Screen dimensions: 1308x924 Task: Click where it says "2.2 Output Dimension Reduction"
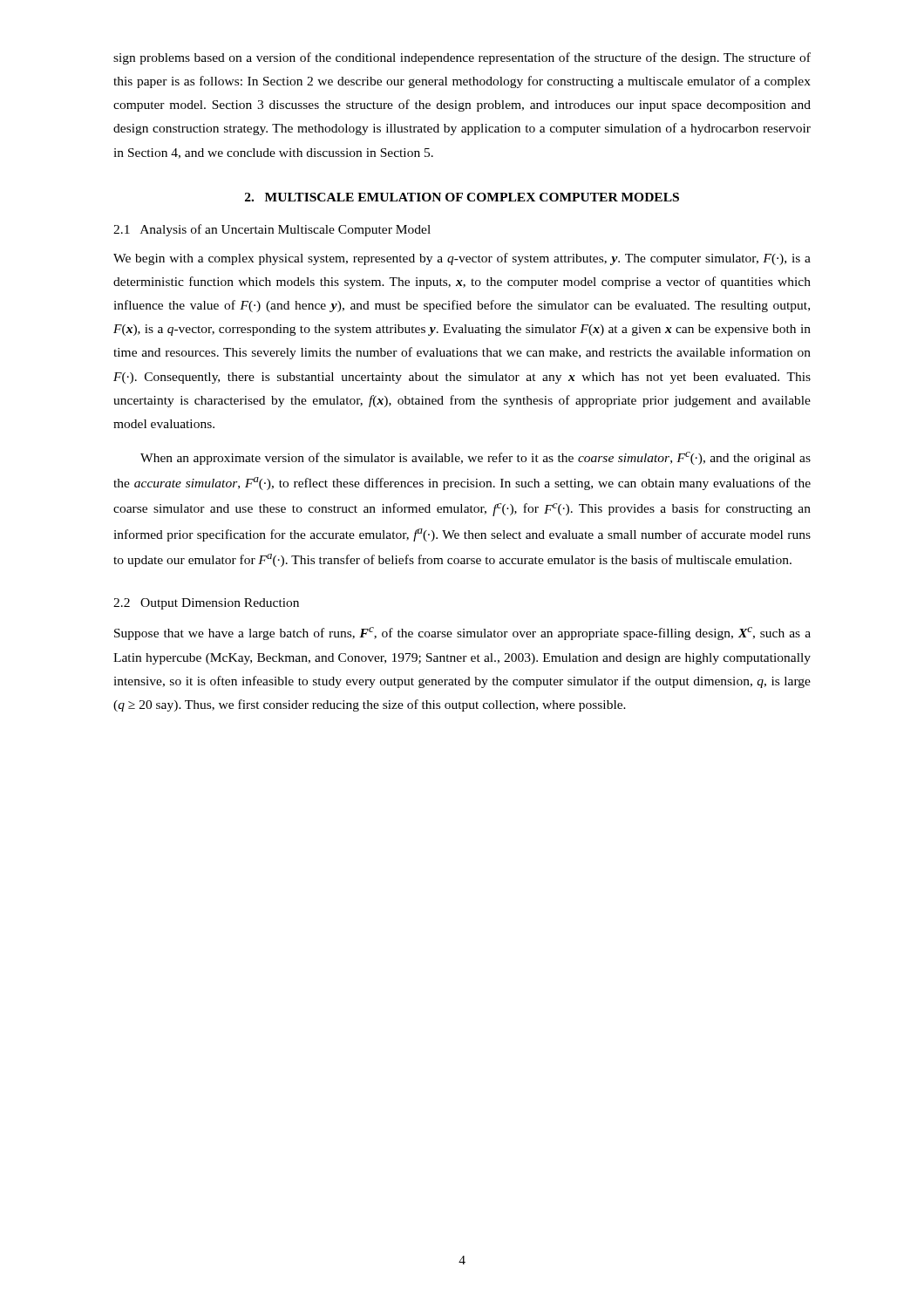click(206, 602)
